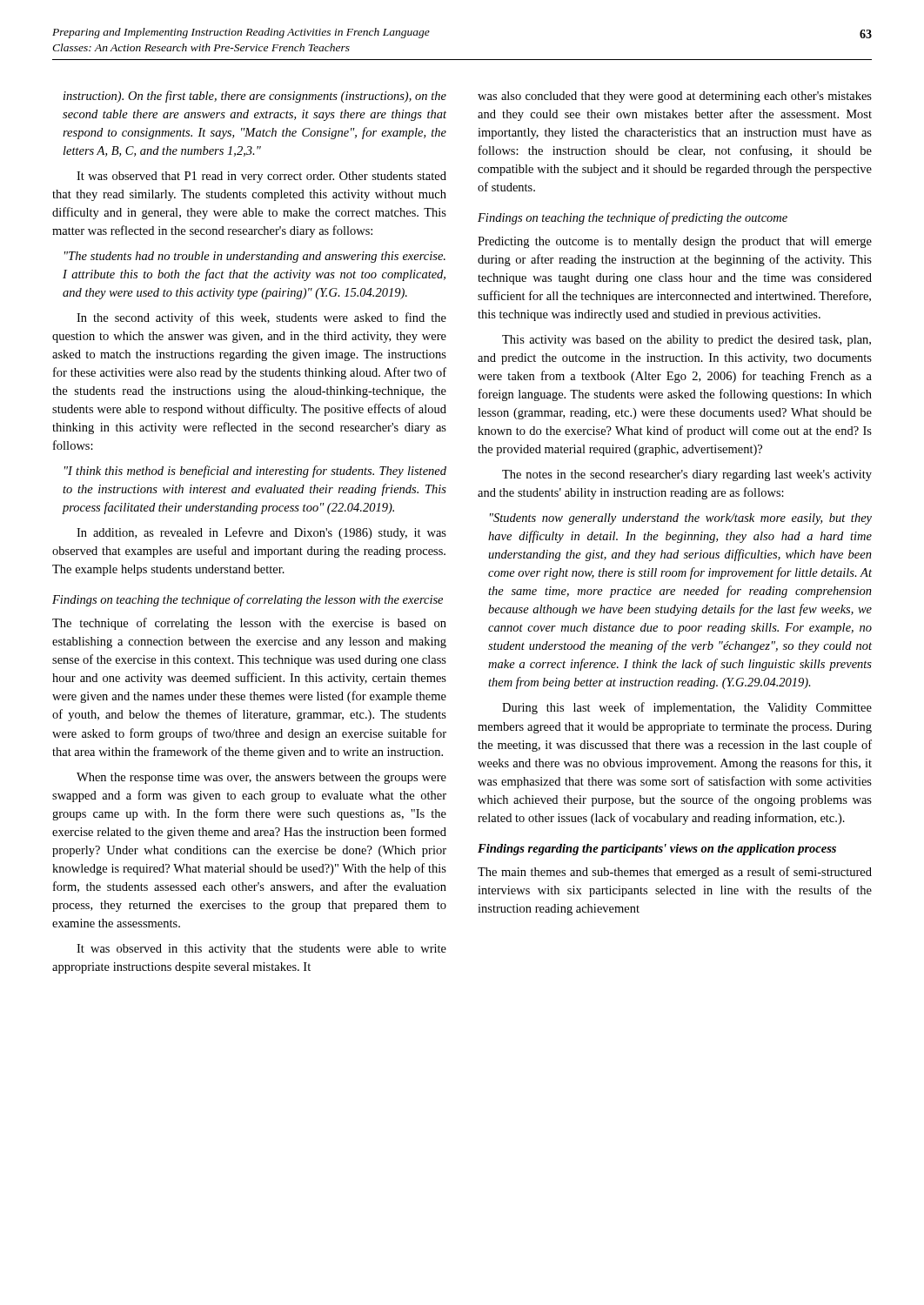Select the text block with the text ""I think this"
Screen dimensions: 1305x924
point(249,490)
